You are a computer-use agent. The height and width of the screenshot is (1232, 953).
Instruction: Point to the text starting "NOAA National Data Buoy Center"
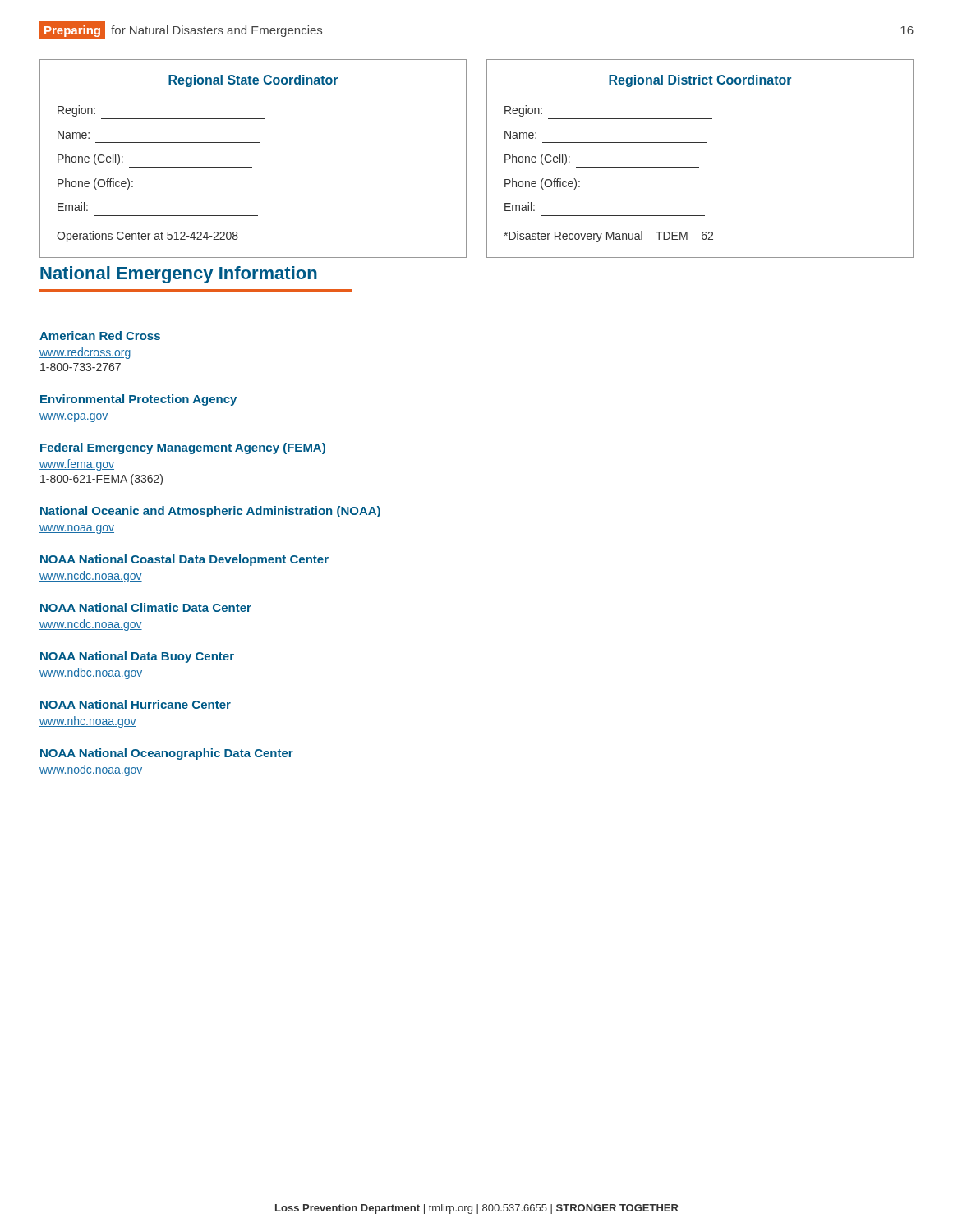click(x=137, y=657)
